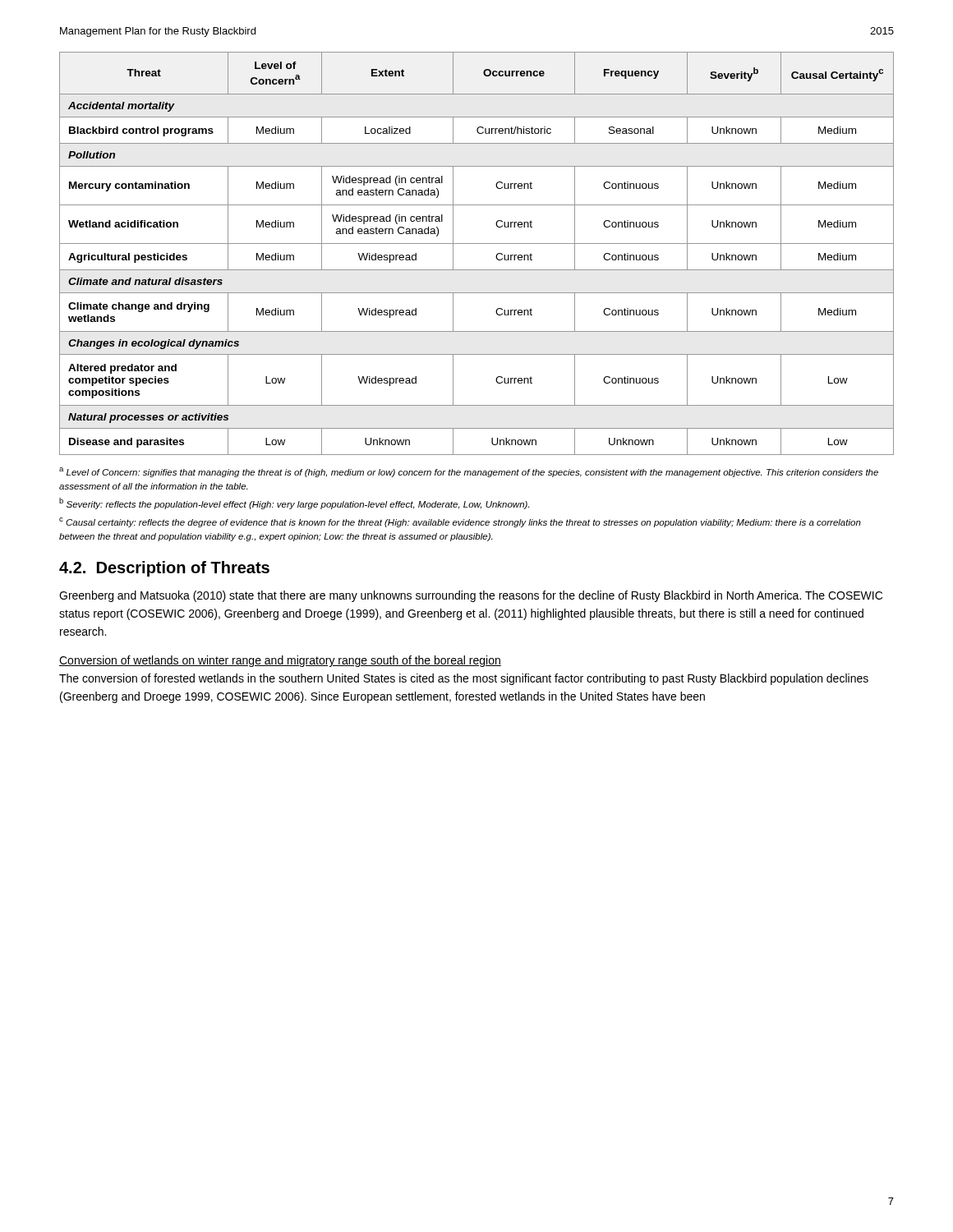Point to the region starting "4.2. Description of Threats"
The height and width of the screenshot is (1232, 953).
[164, 569]
